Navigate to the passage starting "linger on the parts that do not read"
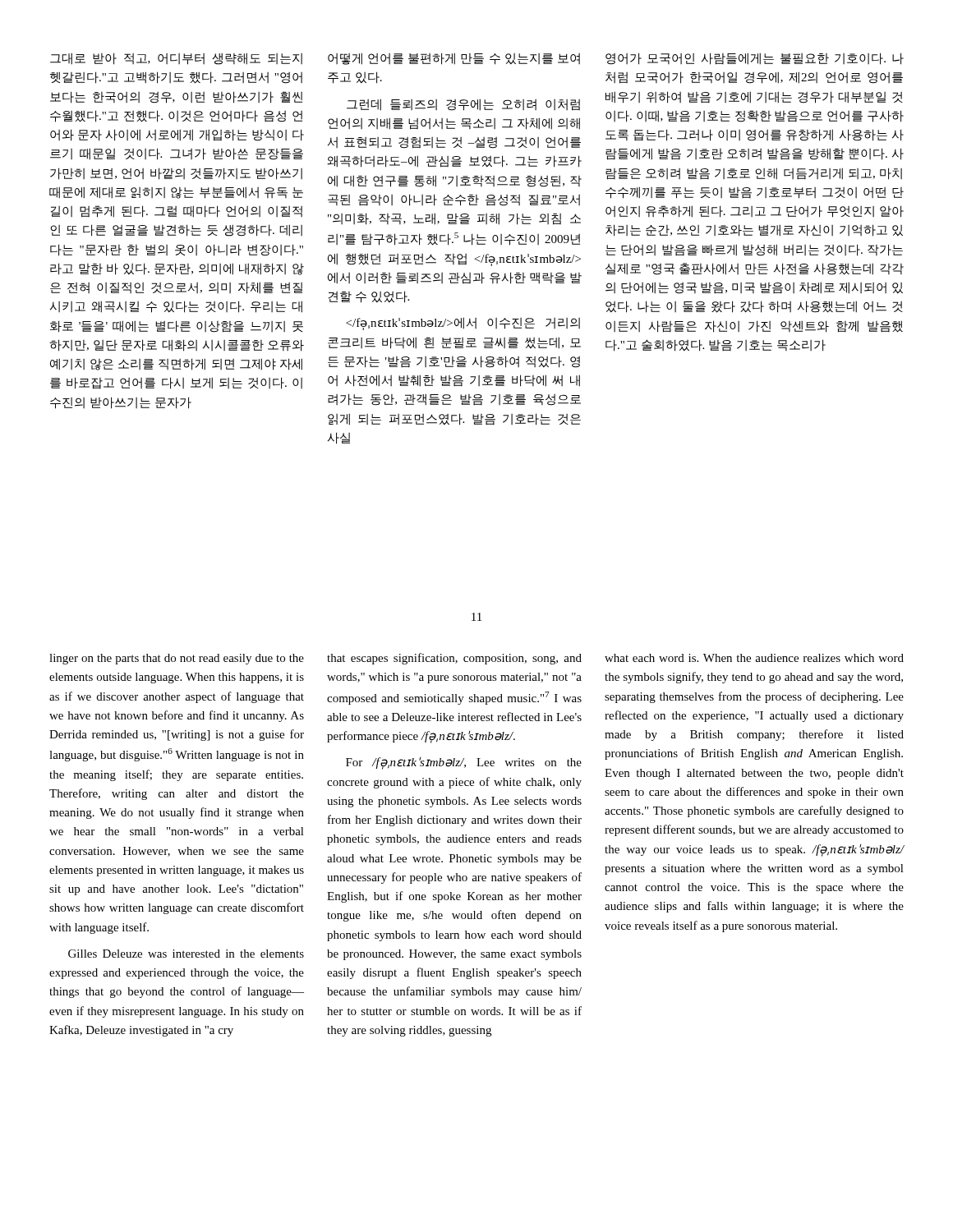The width and height of the screenshot is (953, 1232). coord(177,844)
